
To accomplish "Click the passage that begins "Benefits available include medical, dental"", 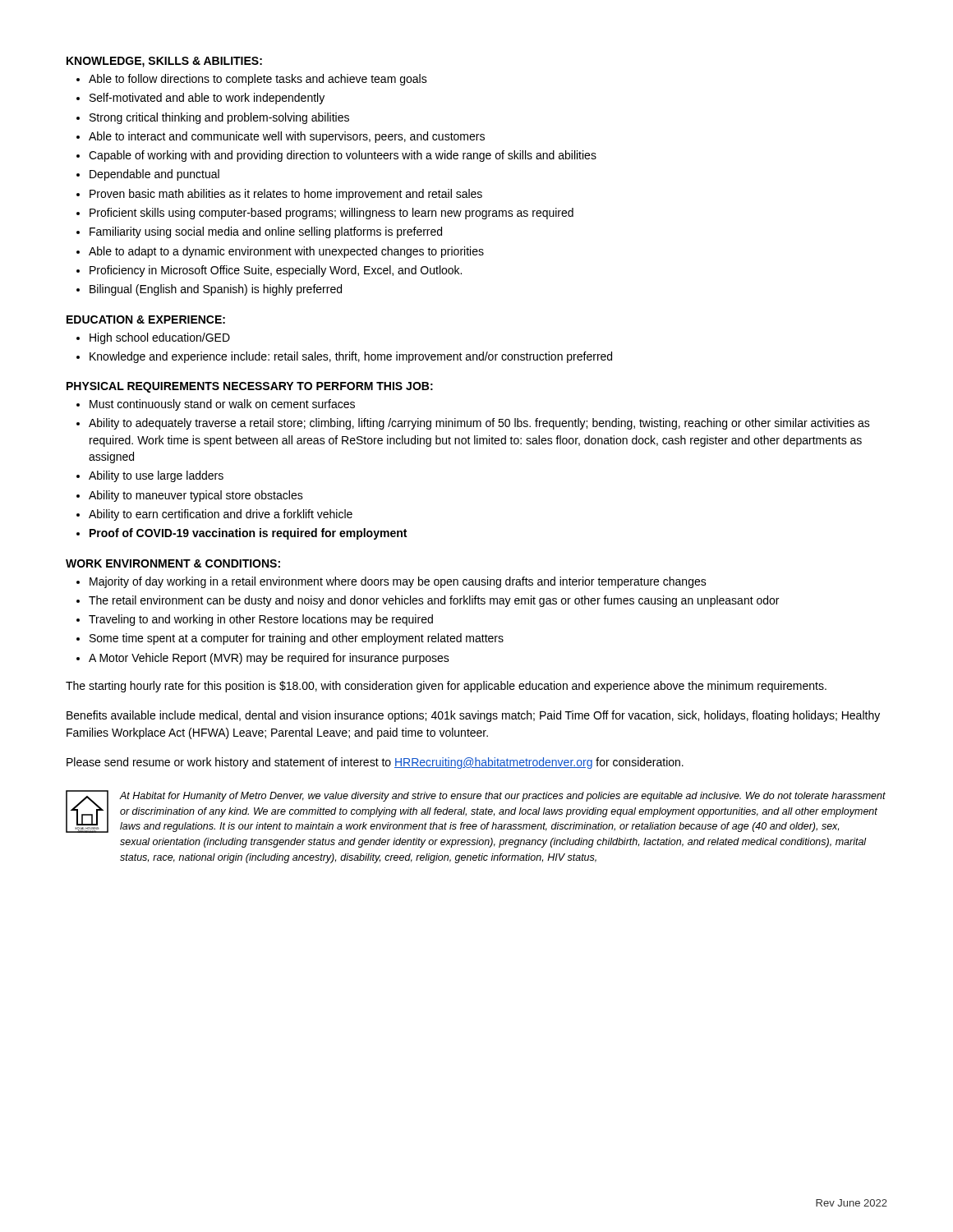I will pos(473,724).
